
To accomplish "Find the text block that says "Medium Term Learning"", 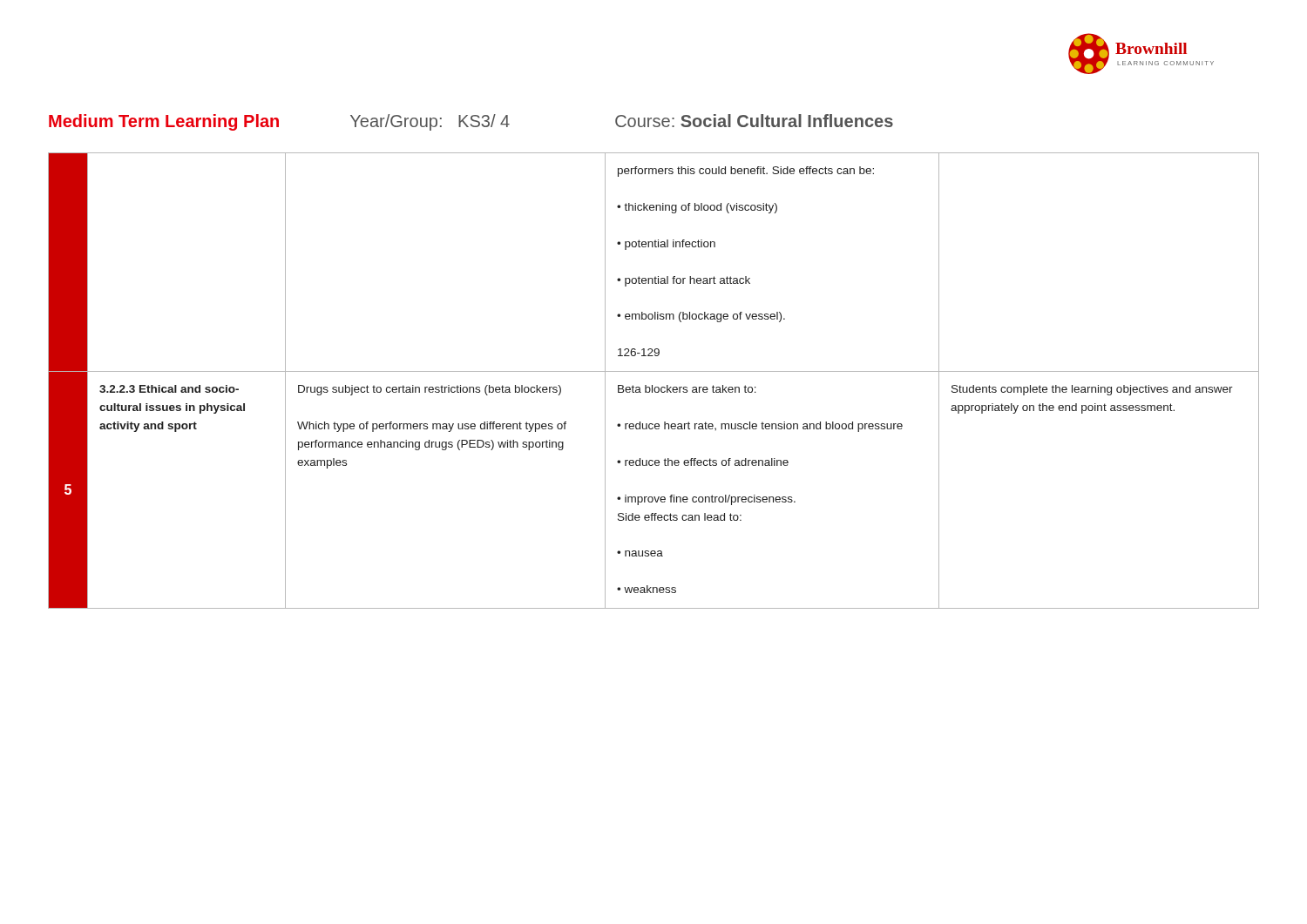I will tap(471, 121).
